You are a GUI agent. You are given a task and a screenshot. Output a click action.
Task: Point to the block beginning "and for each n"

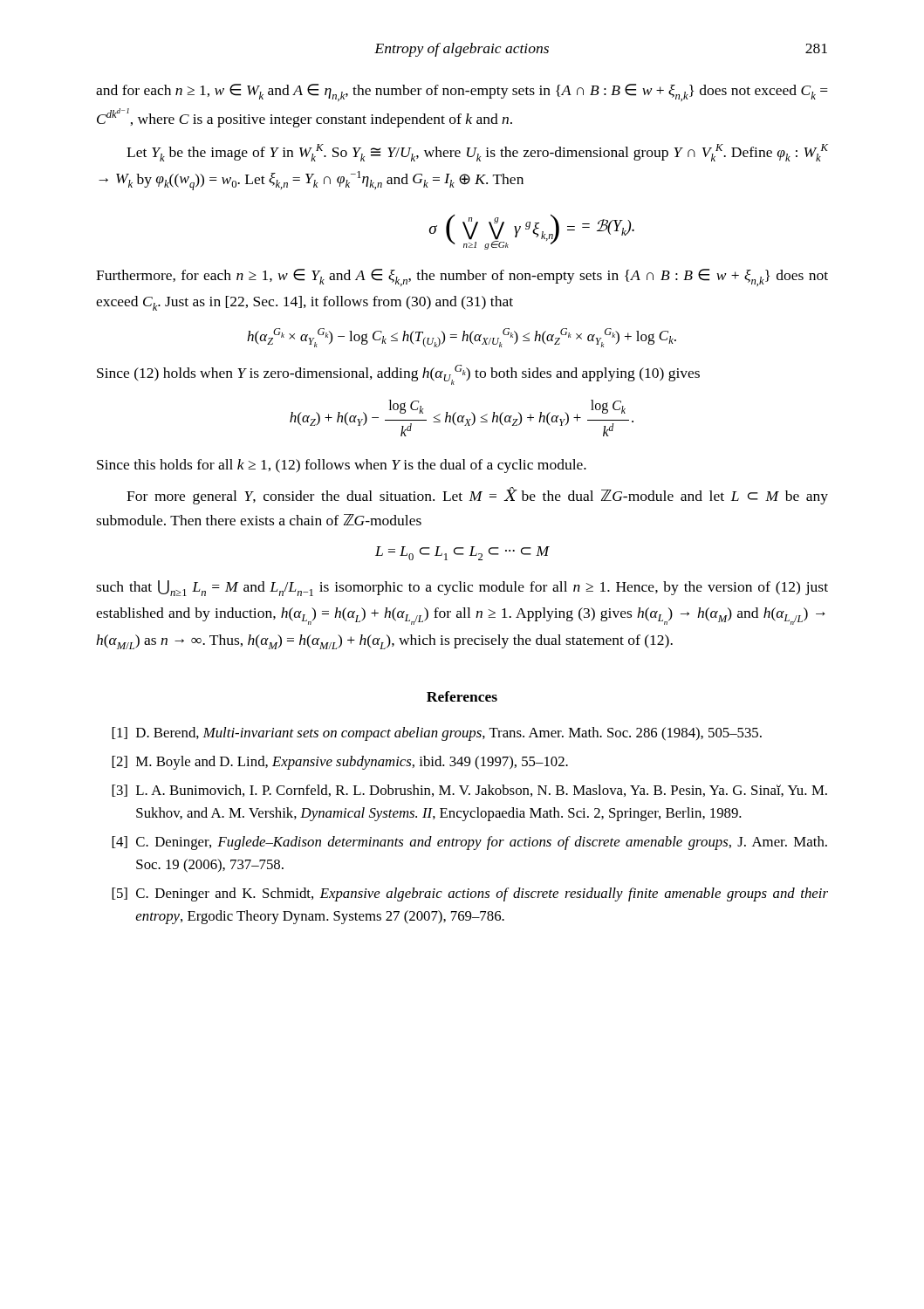(462, 105)
